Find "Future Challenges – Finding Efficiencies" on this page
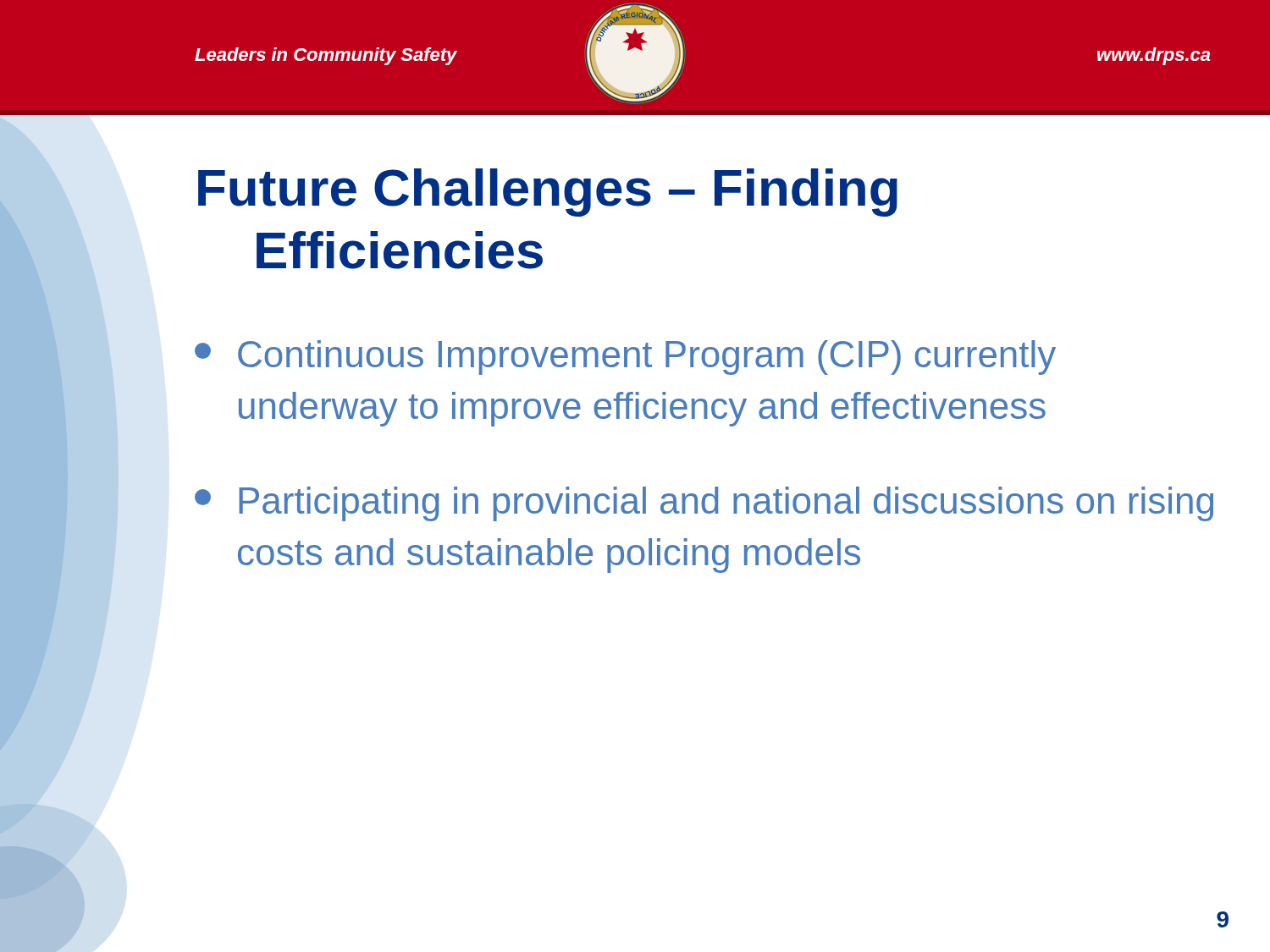The width and height of the screenshot is (1270, 952). 548,219
